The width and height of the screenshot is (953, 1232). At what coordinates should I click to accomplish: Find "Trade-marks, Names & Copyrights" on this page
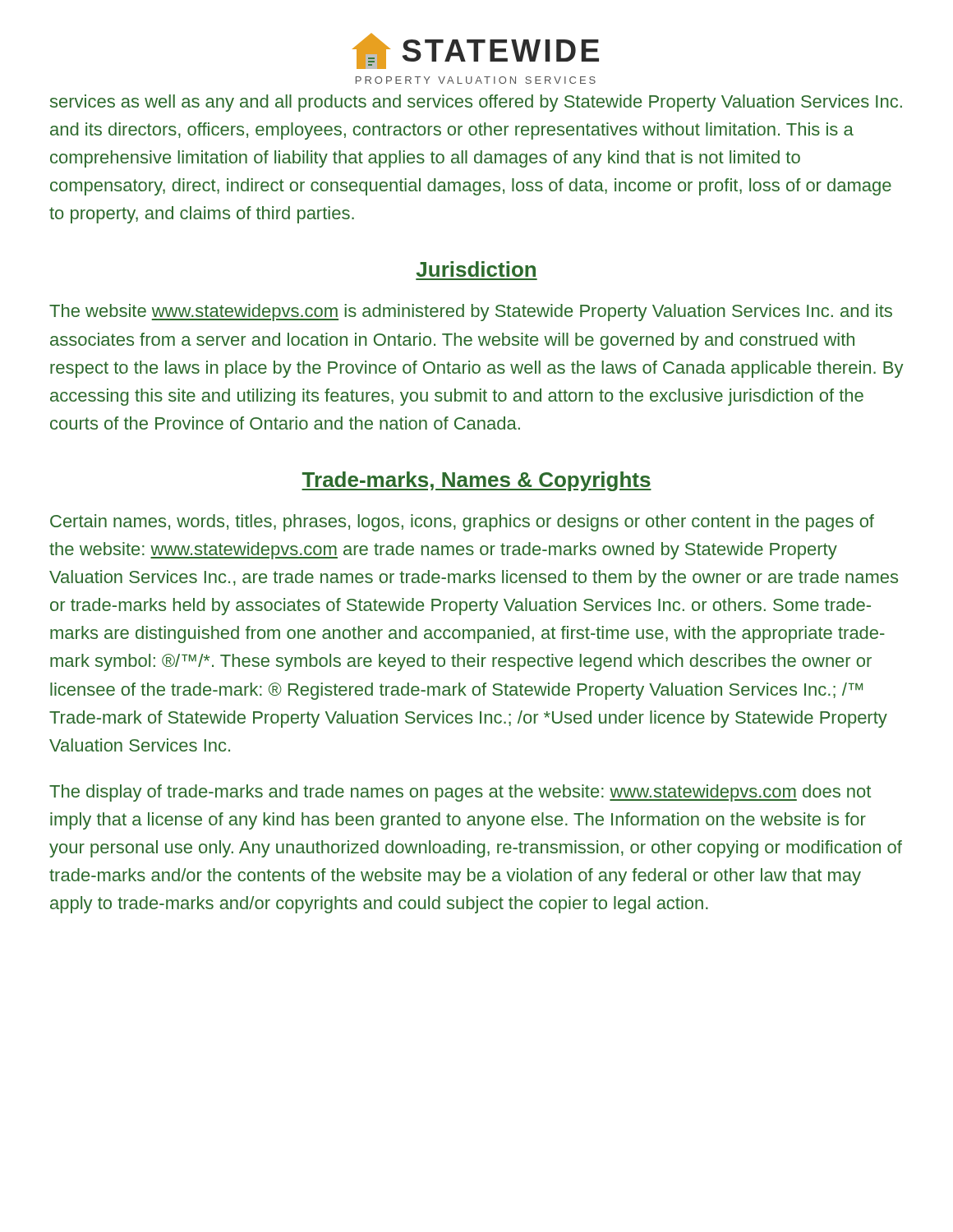coord(476,480)
